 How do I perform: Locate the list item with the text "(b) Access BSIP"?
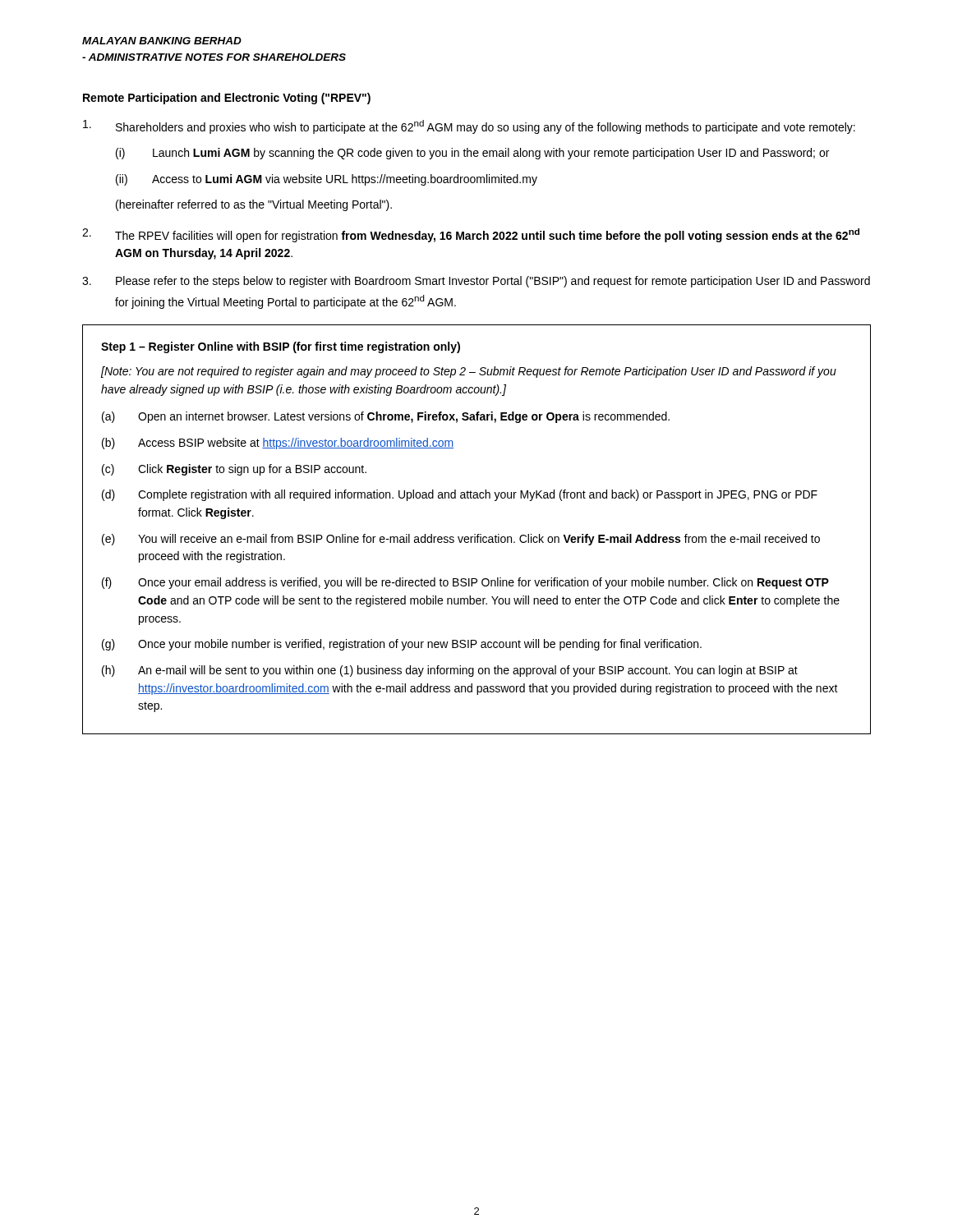(278, 444)
